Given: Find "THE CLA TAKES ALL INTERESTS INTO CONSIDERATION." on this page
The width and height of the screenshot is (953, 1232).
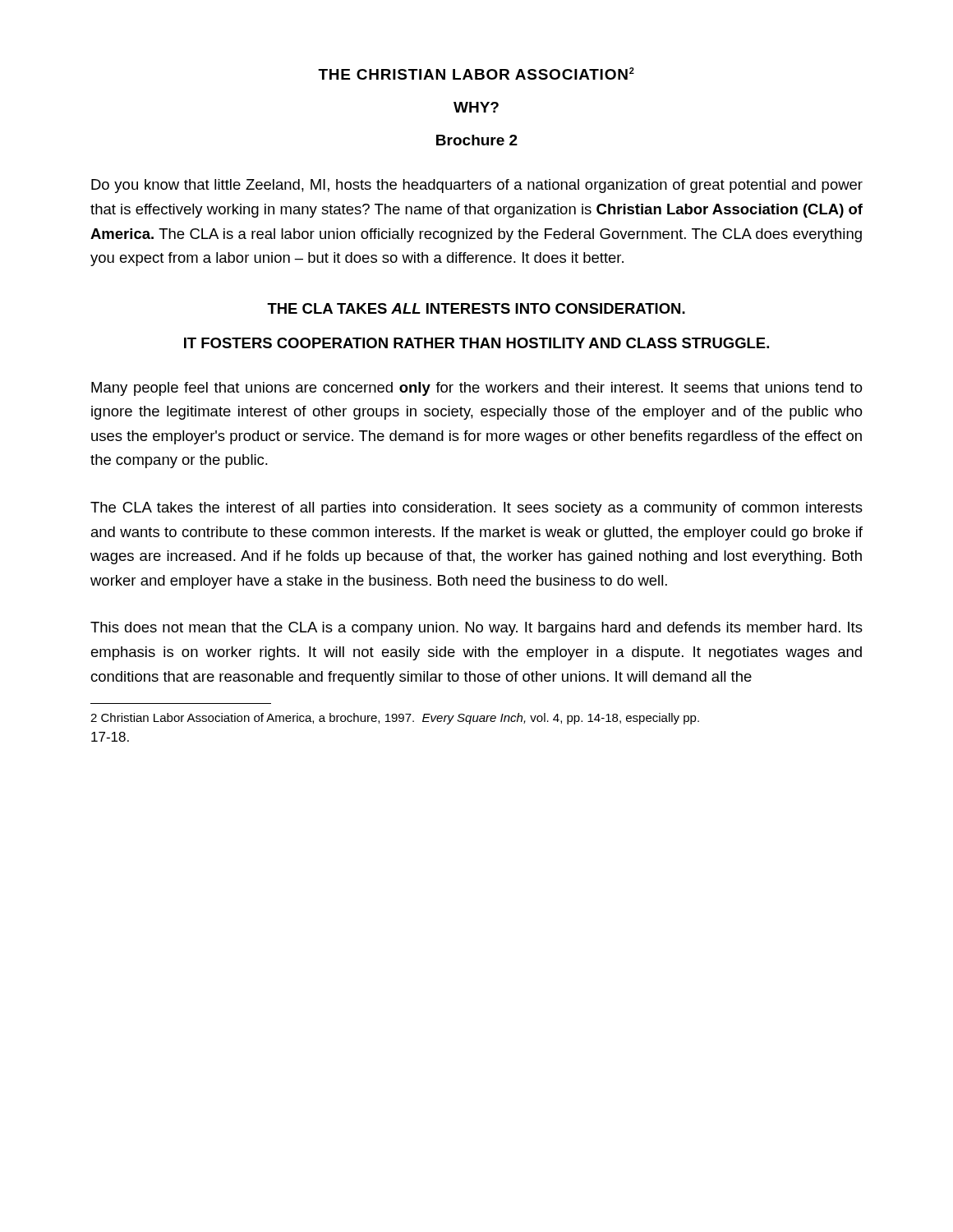Looking at the screenshot, I should click(476, 308).
